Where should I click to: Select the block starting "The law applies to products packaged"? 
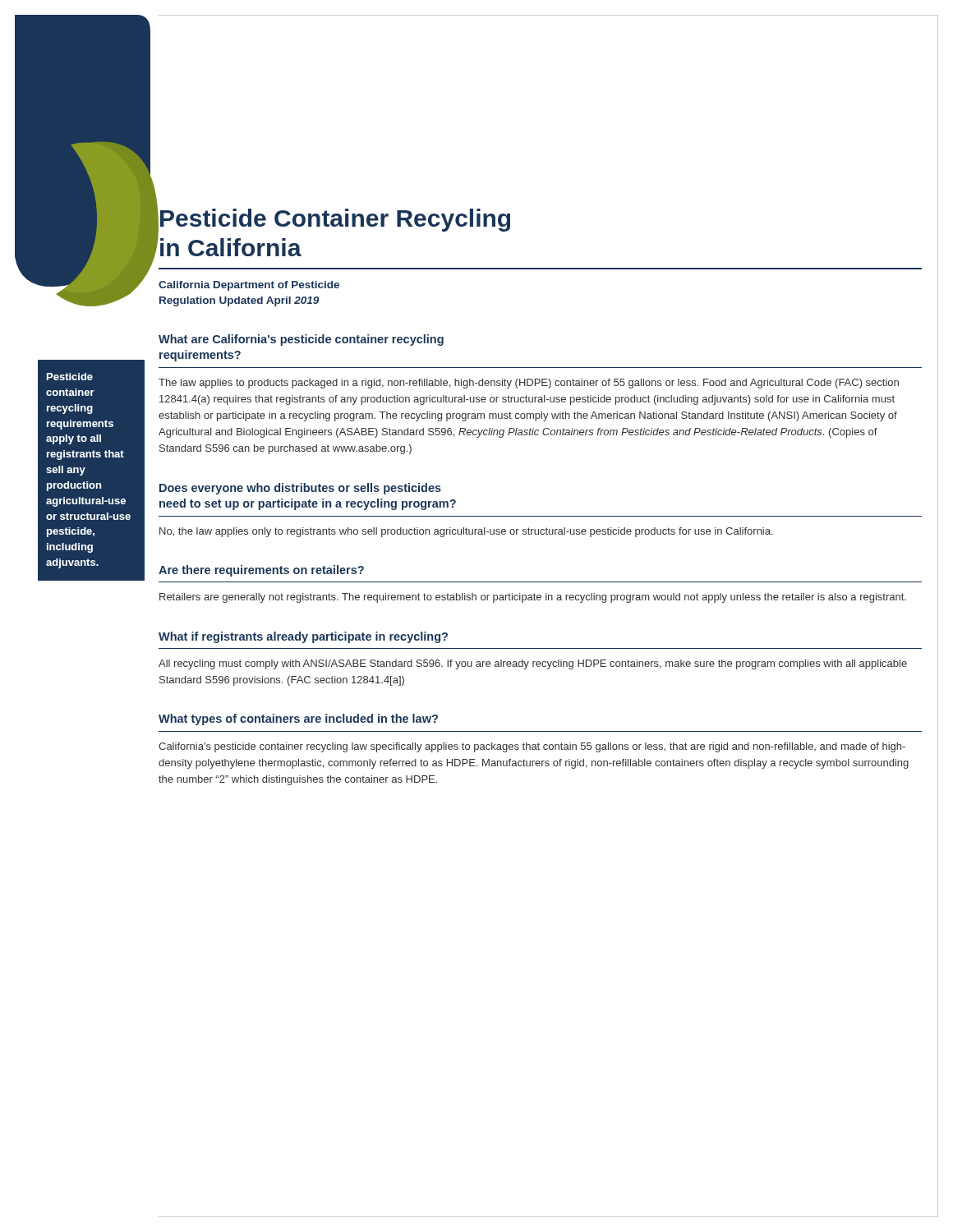tap(540, 416)
